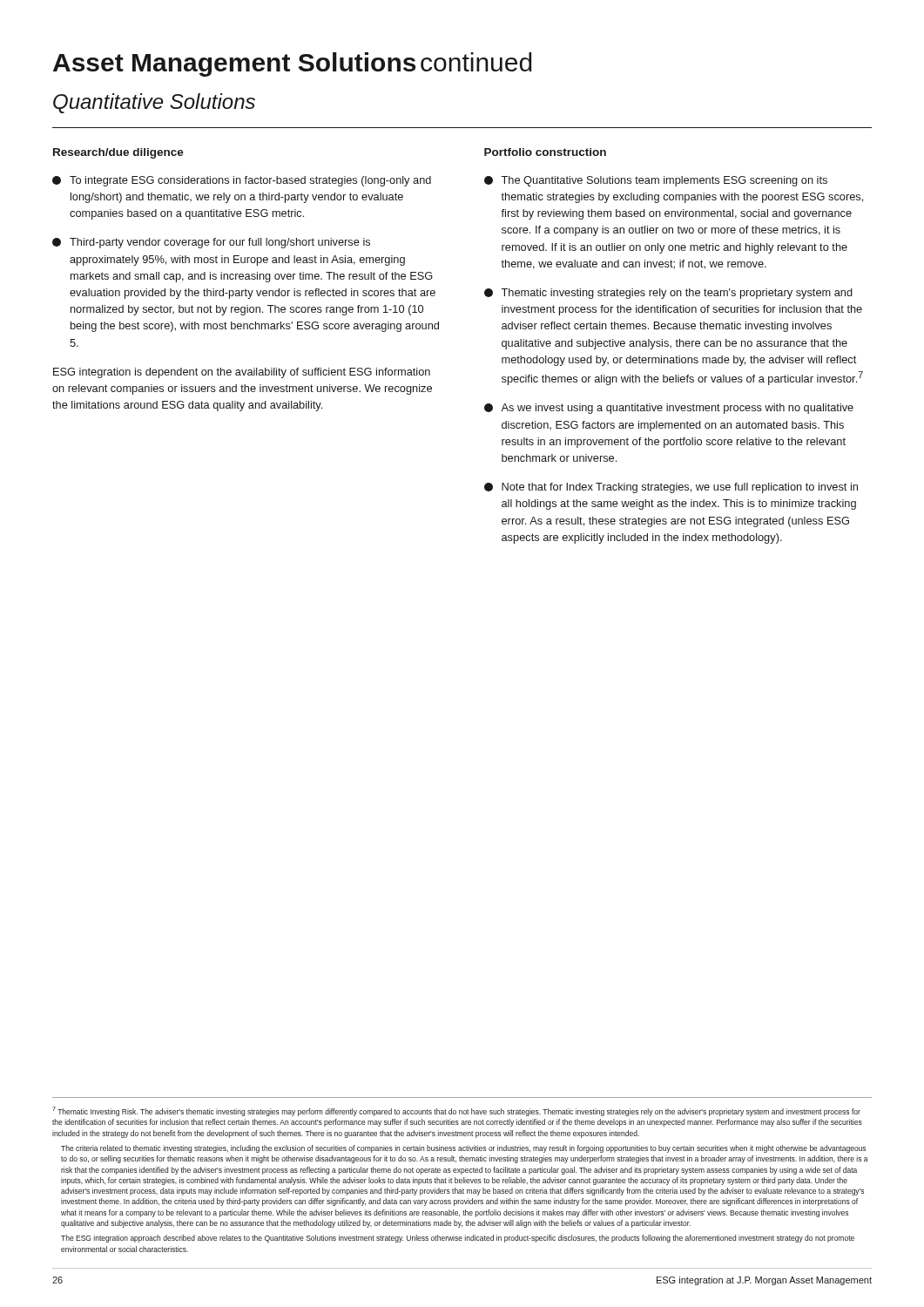Click the passage that begins "Note that for Index Tracking strategies, we use"
This screenshot has height=1307, width=924.
click(x=678, y=512)
